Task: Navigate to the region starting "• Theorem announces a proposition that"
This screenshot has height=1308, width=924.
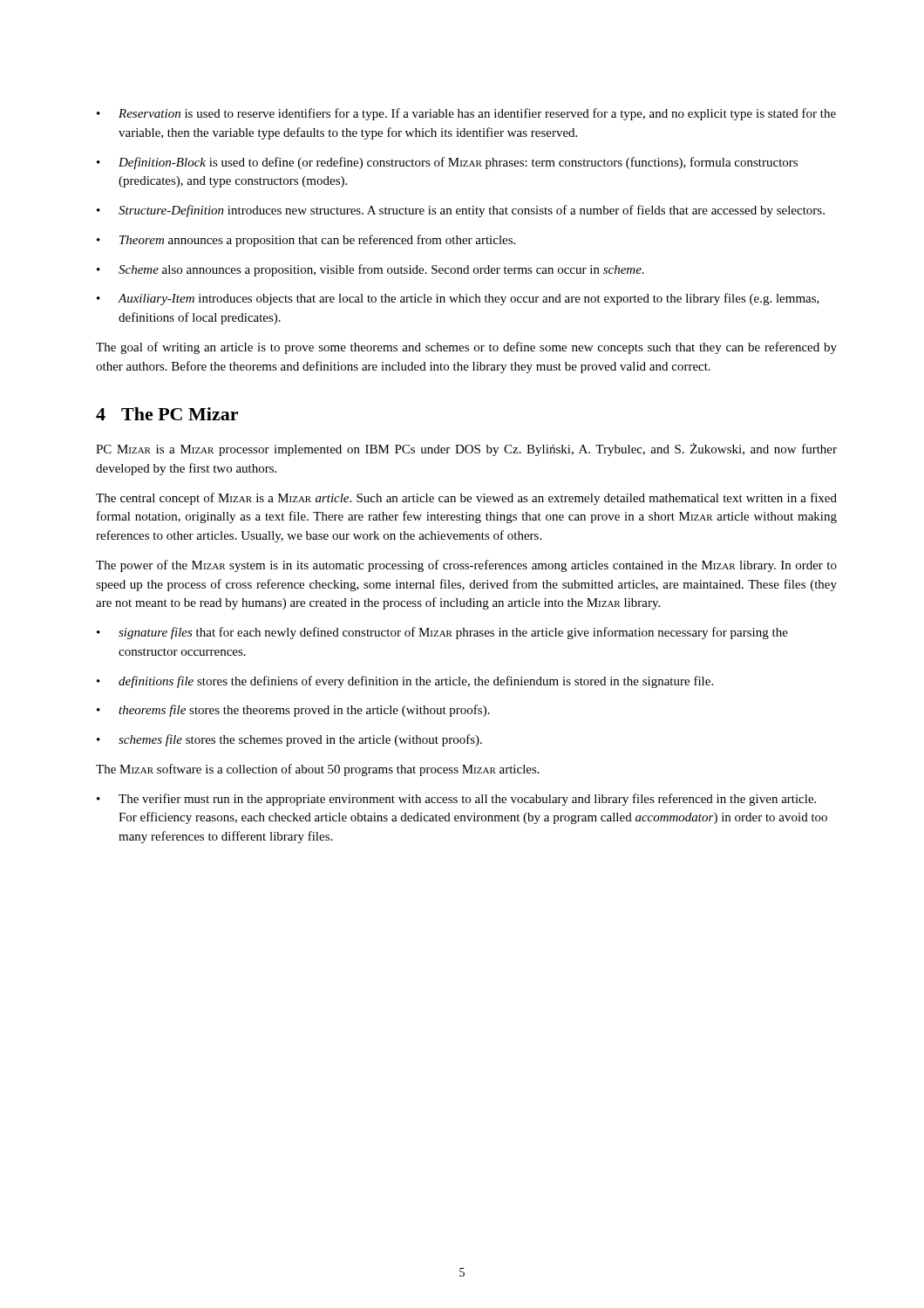Action: (x=466, y=240)
